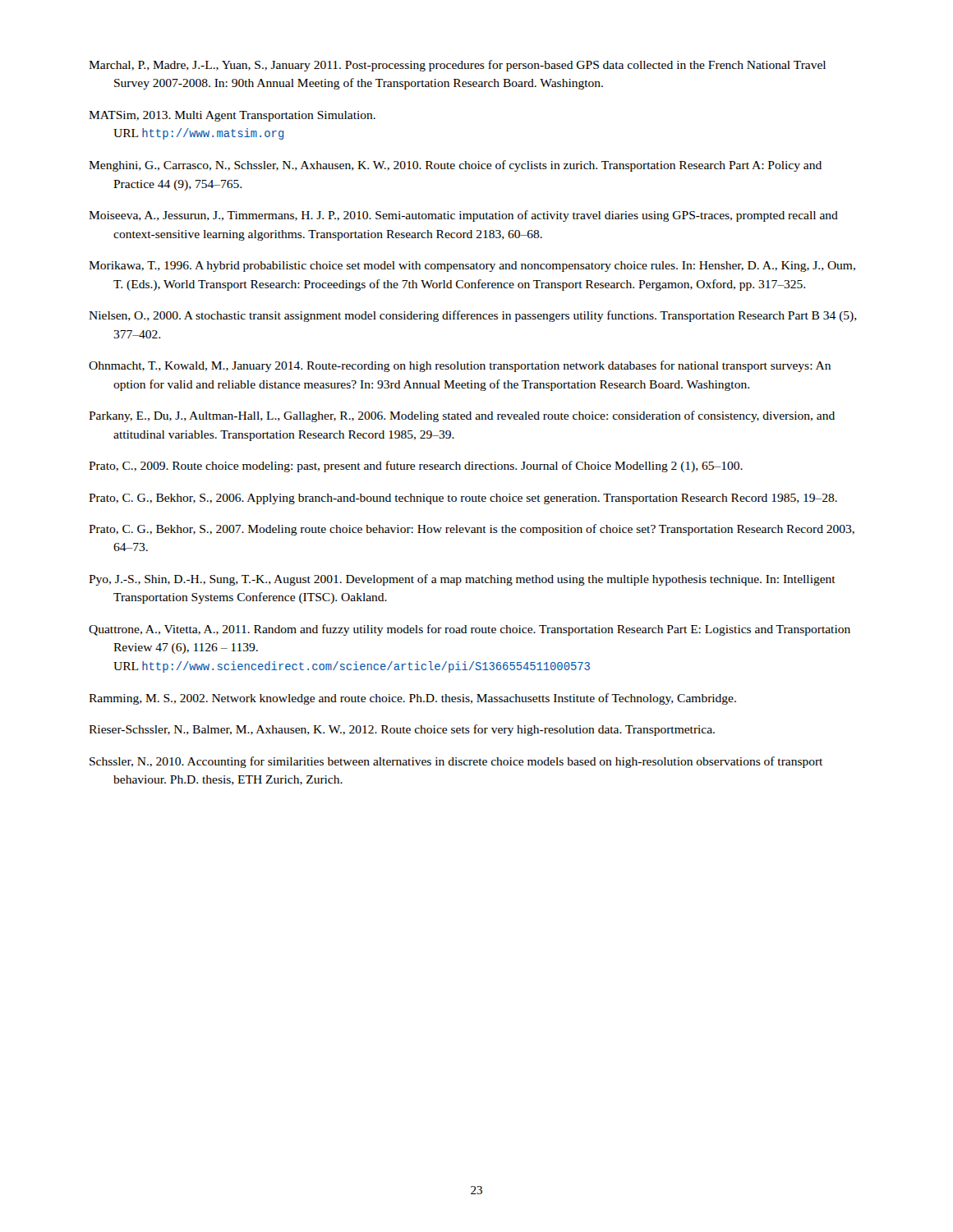Find the passage starting "Ohnmacht, T., Kowald, M., January"

coord(476,375)
